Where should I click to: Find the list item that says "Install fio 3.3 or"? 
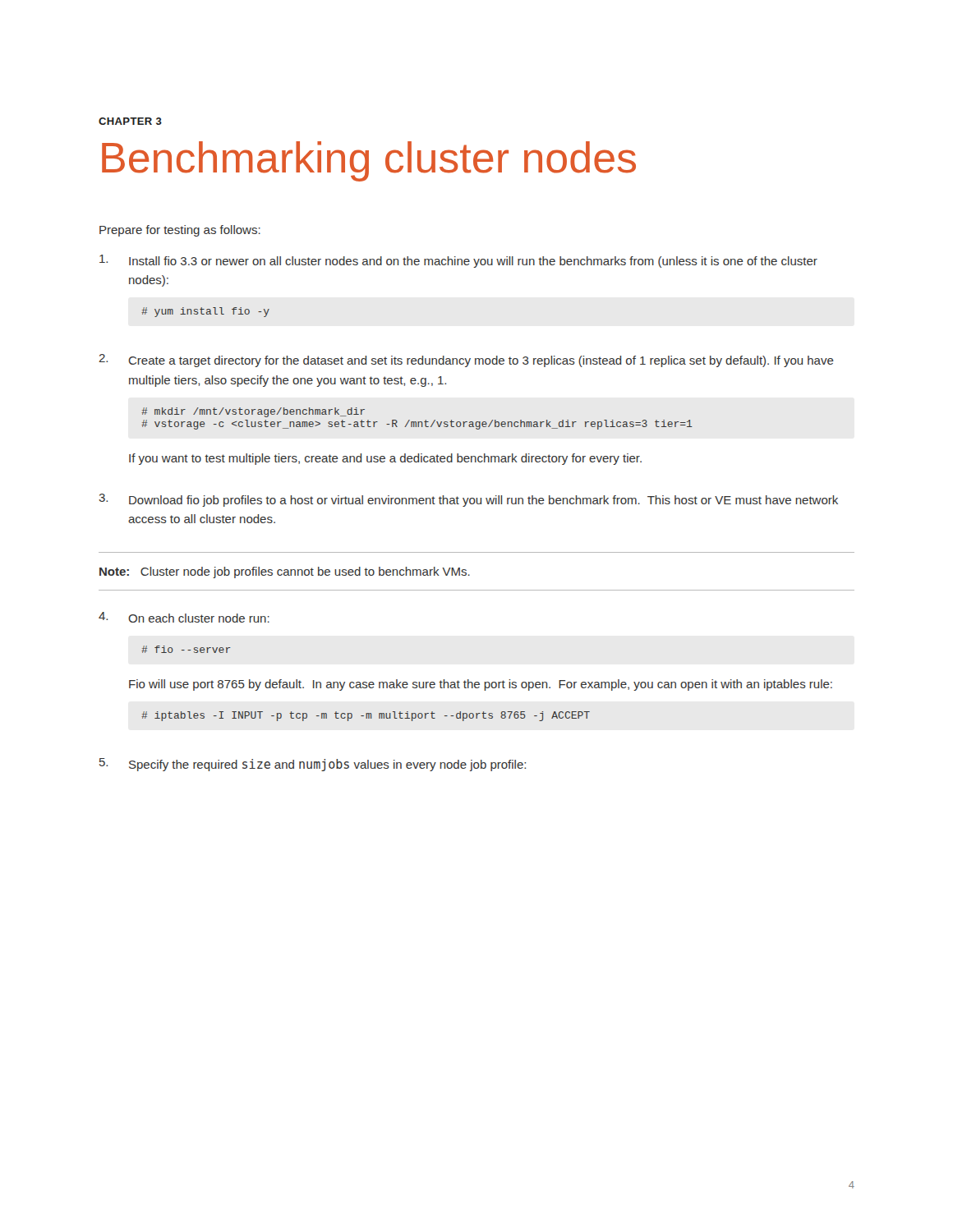click(x=458, y=261)
